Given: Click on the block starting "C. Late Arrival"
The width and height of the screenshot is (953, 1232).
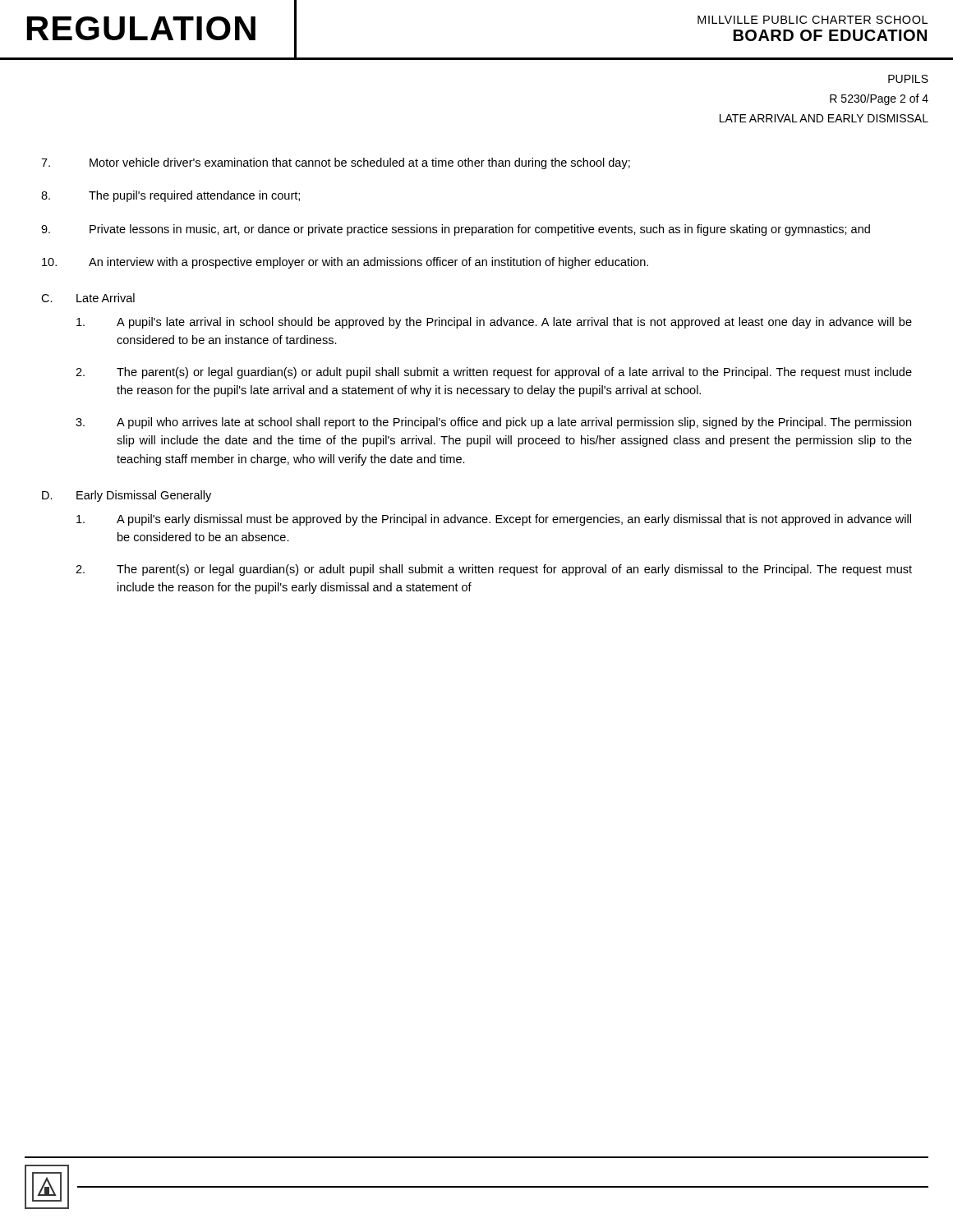Looking at the screenshot, I should click(88, 298).
